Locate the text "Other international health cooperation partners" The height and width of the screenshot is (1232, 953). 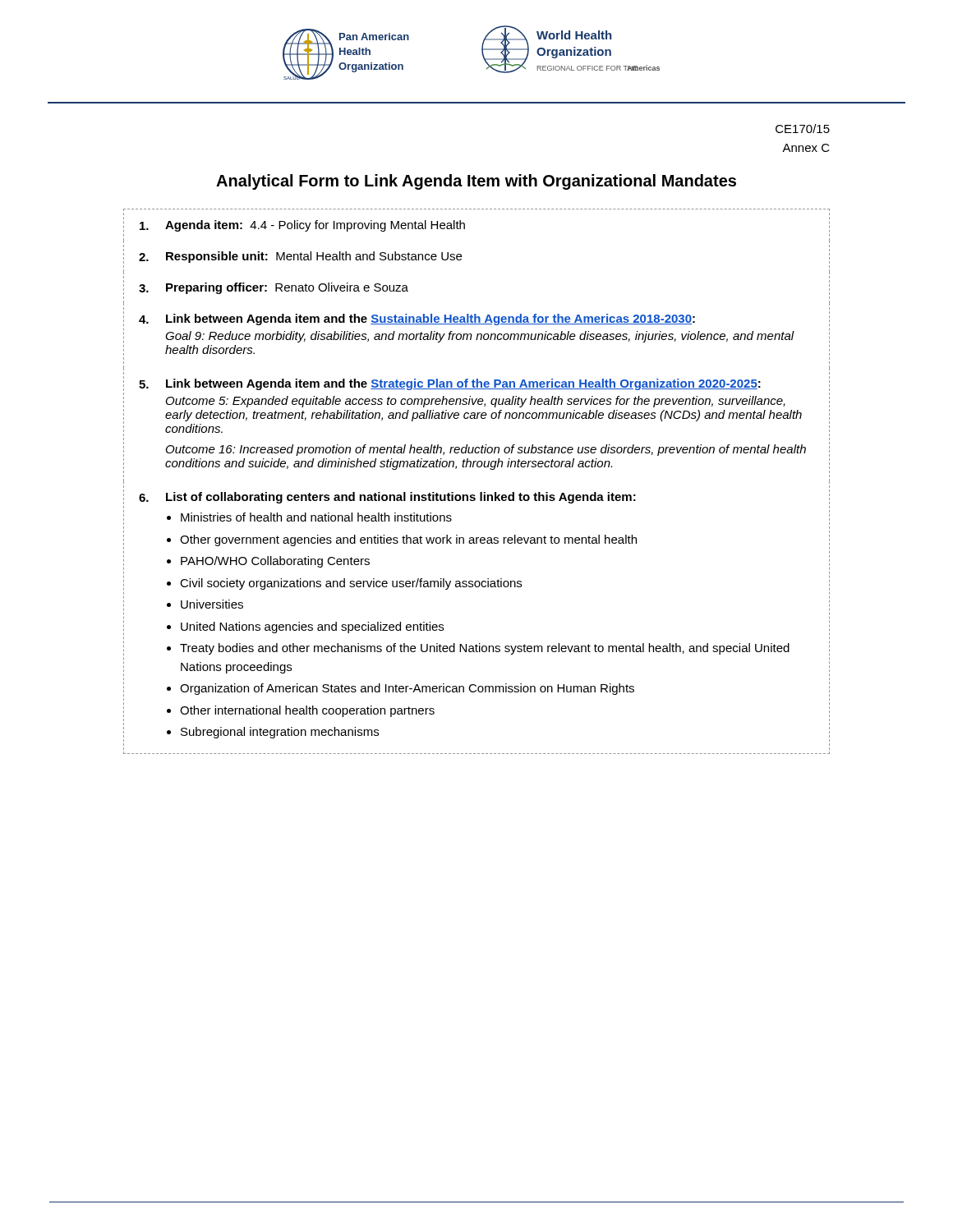[x=307, y=710]
